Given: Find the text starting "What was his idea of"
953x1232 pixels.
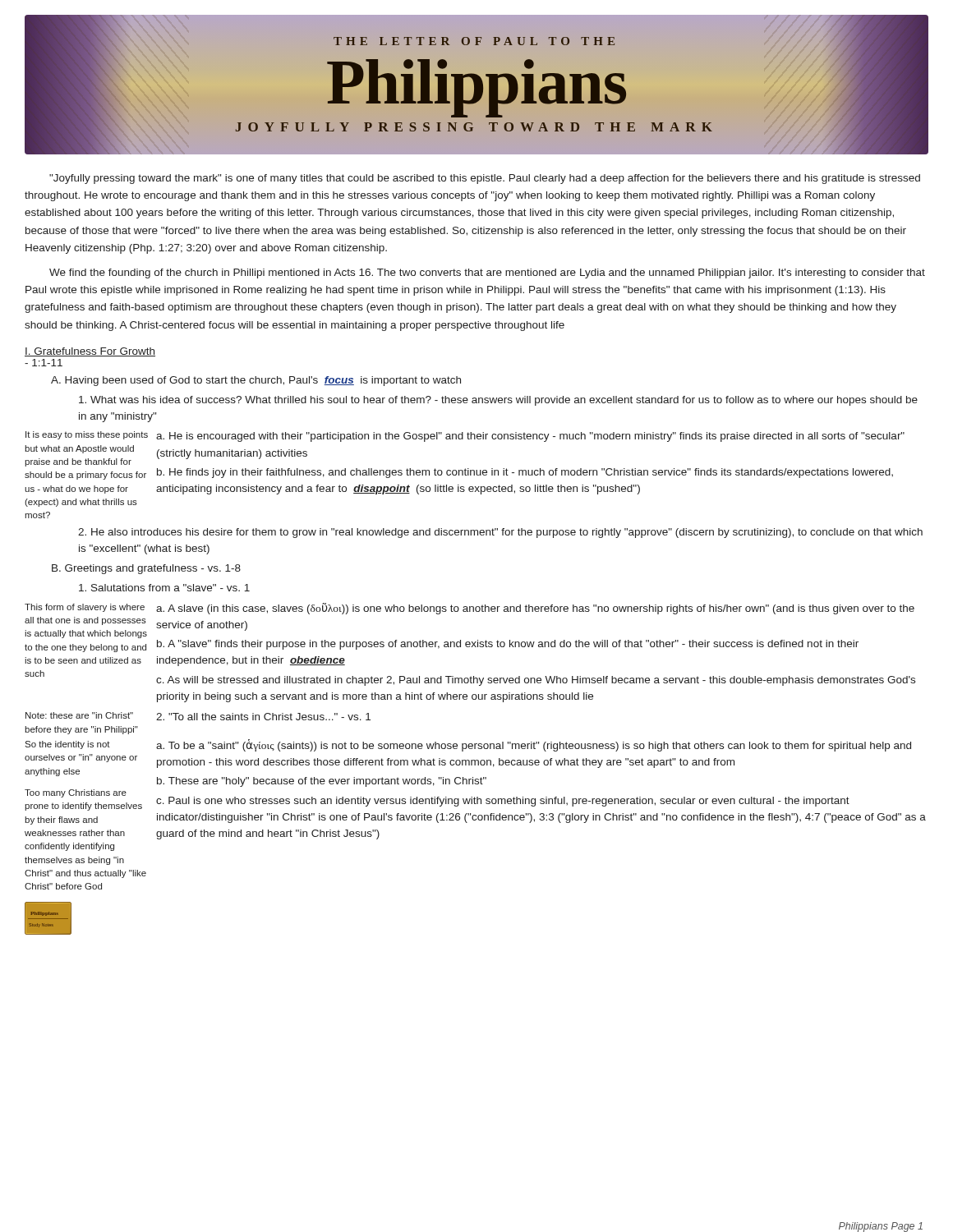Looking at the screenshot, I should click(x=498, y=408).
